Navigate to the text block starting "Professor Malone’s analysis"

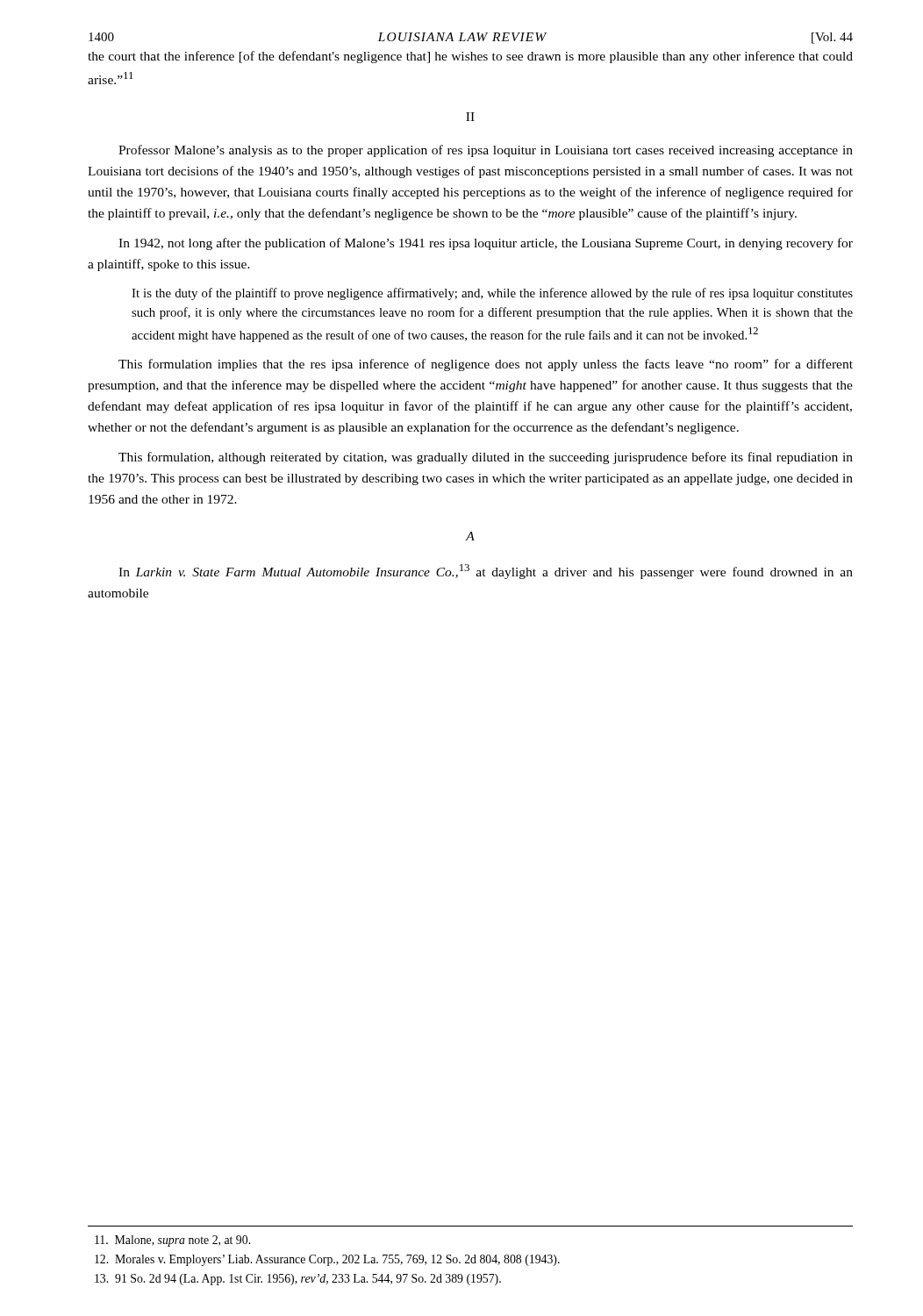[470, 181]
